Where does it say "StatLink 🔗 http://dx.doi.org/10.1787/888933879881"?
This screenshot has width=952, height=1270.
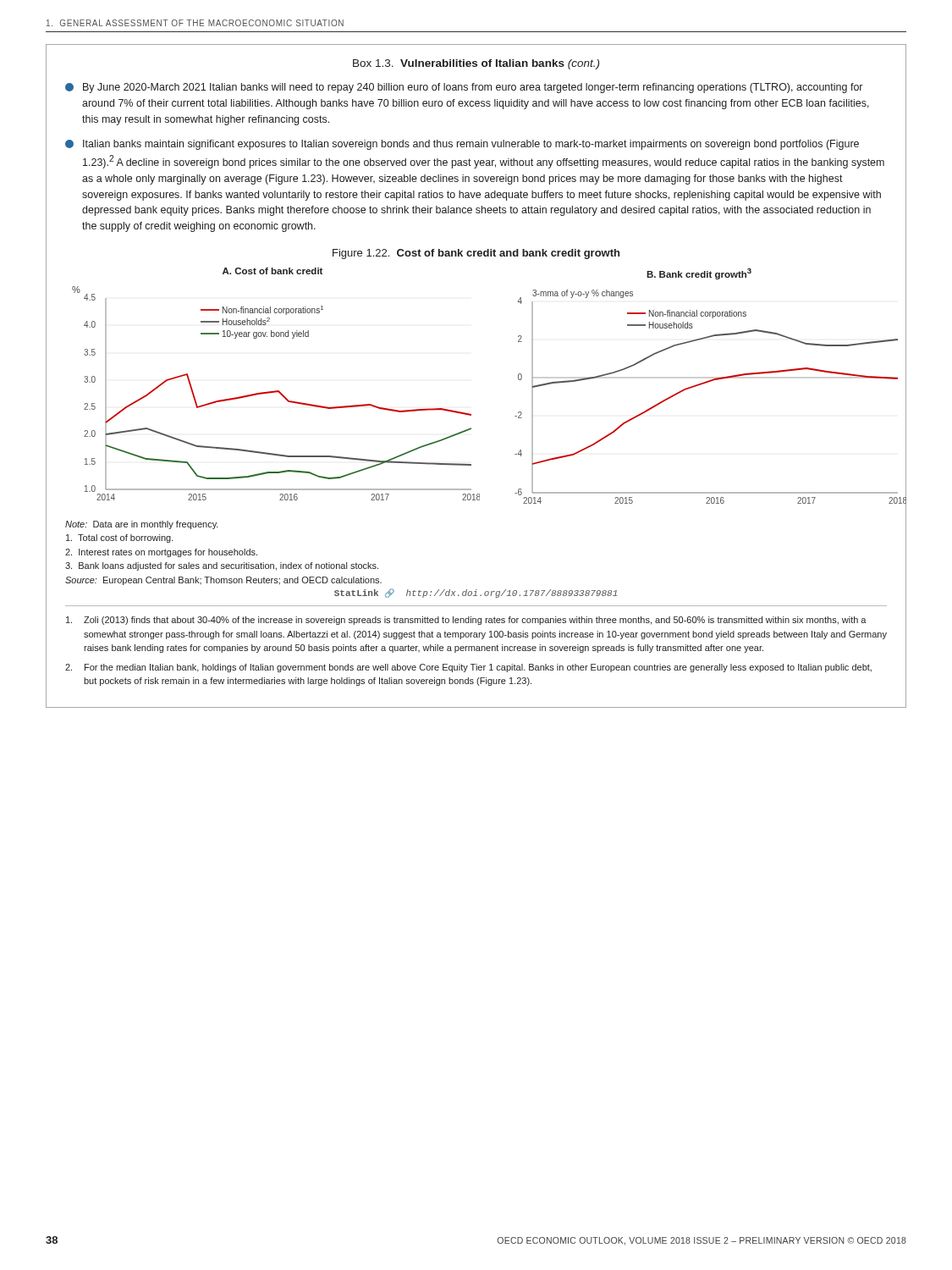click(x=476, y=594)
